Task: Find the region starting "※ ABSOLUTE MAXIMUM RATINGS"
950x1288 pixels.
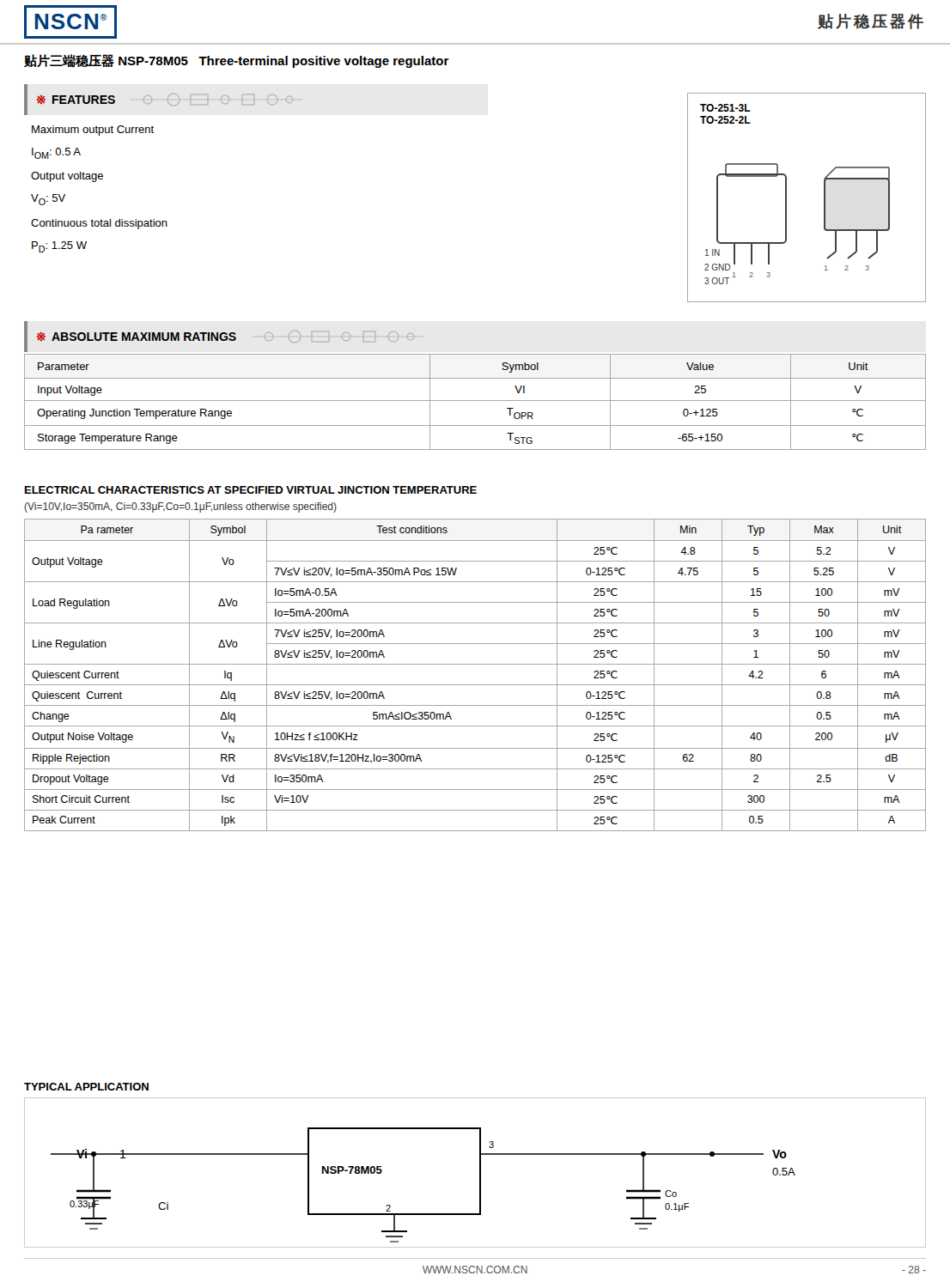Action: (230, 337)
